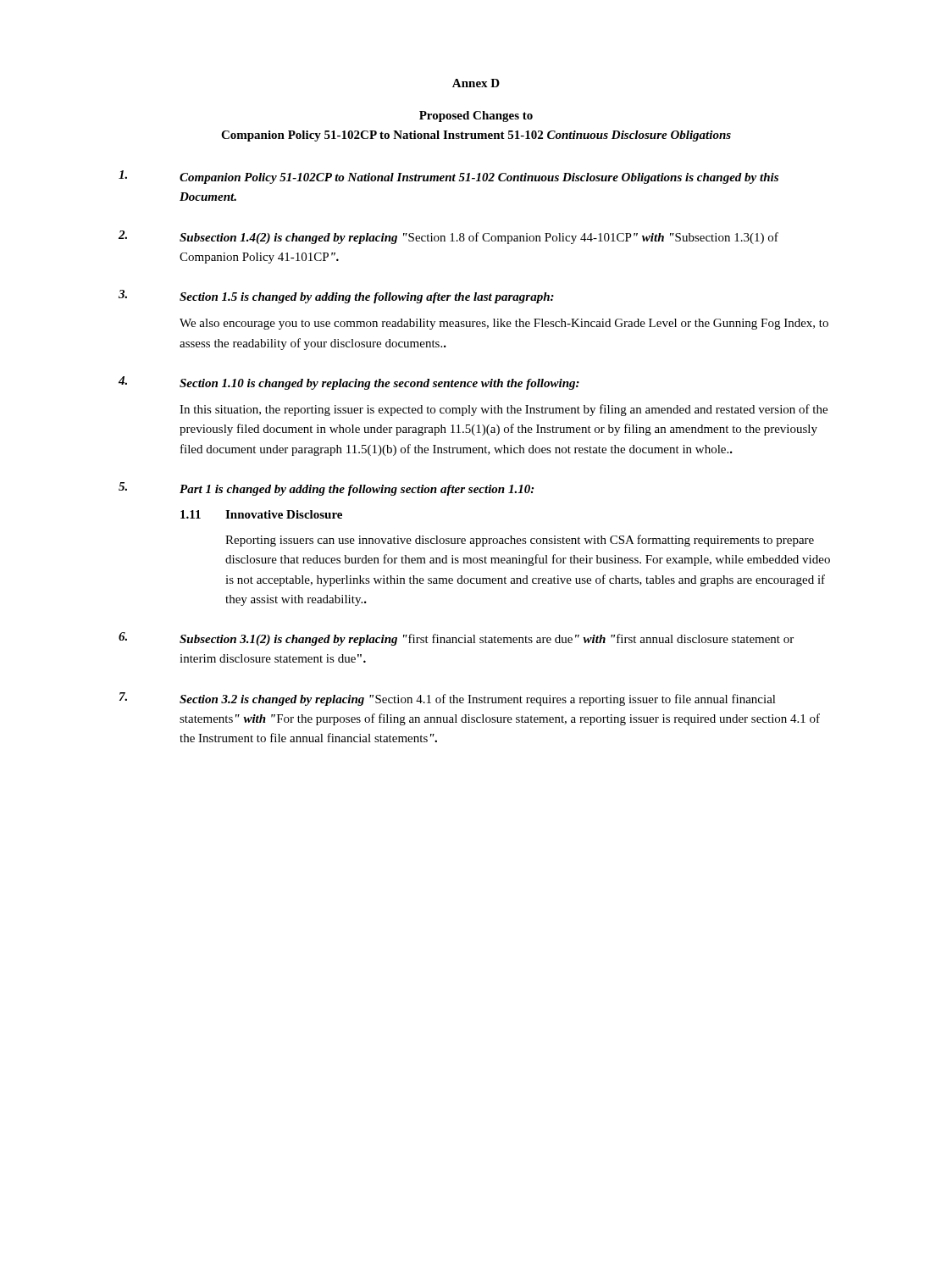Locate the list item with the text "3. Section 1.5 is changed by adding"
The height and width of the screenshot is (1271, 952).
click(476, 323)
